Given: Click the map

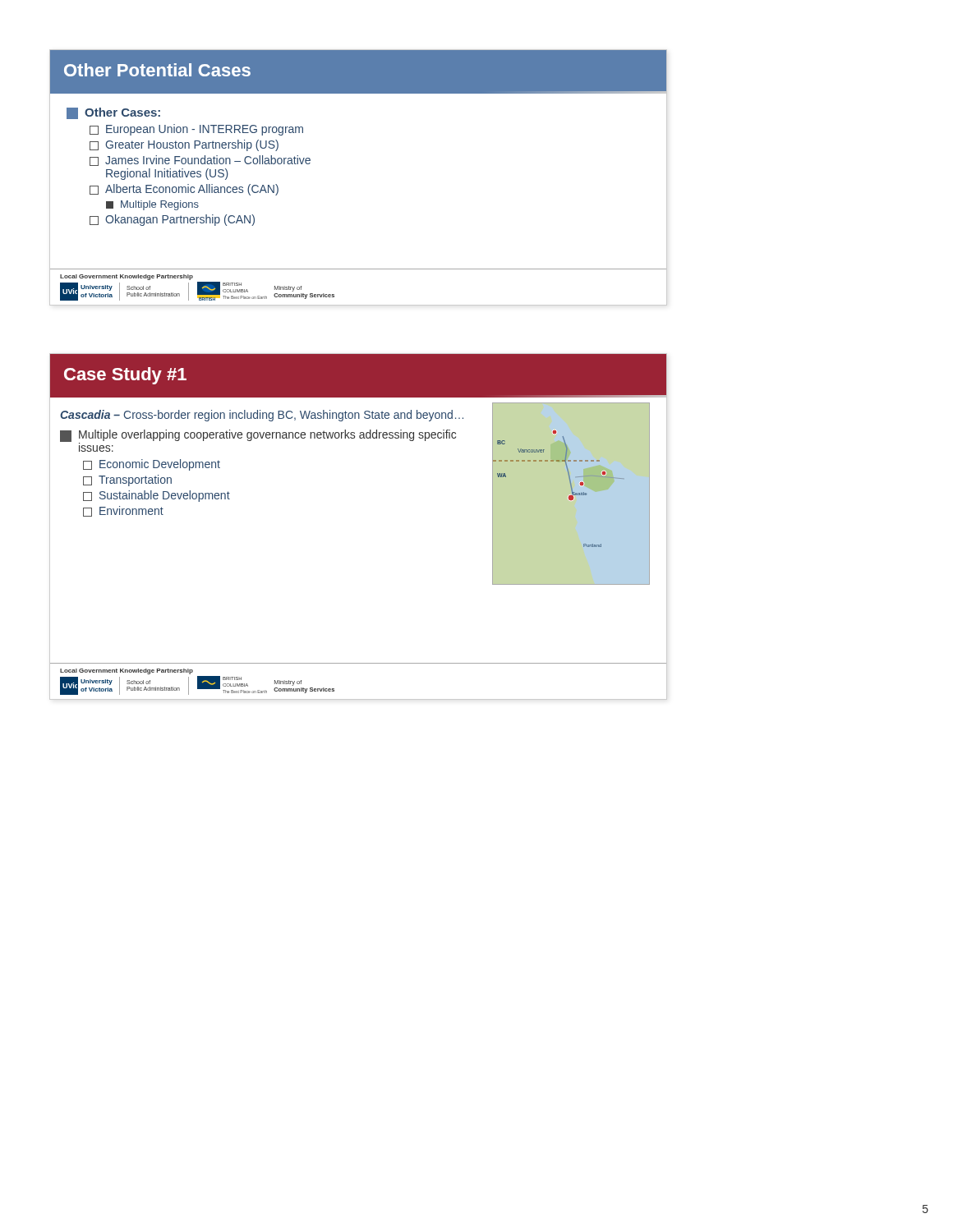Looking at the screenshot, I should (x=574, y=494).
